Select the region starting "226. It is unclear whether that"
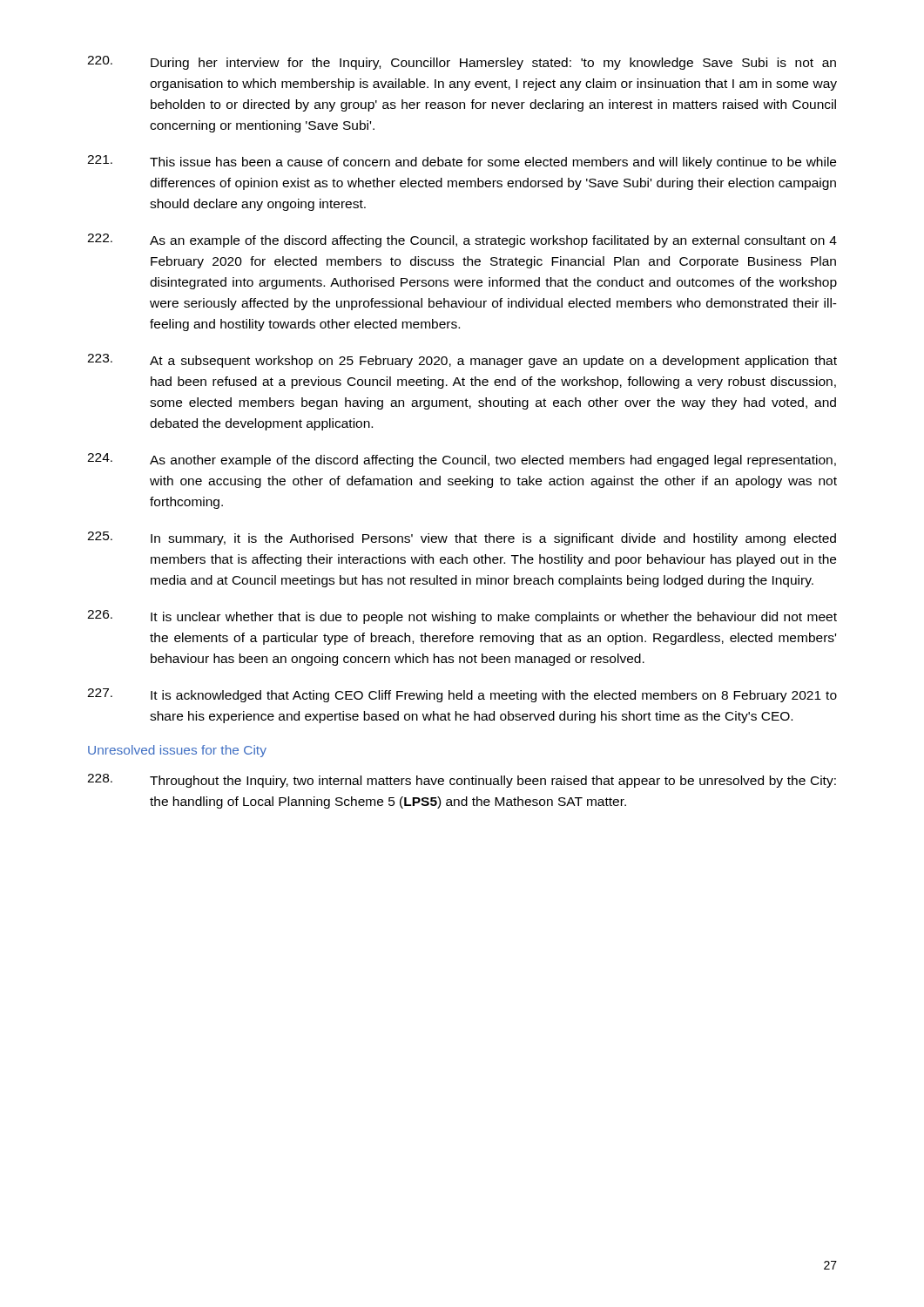 click(462, 638)
